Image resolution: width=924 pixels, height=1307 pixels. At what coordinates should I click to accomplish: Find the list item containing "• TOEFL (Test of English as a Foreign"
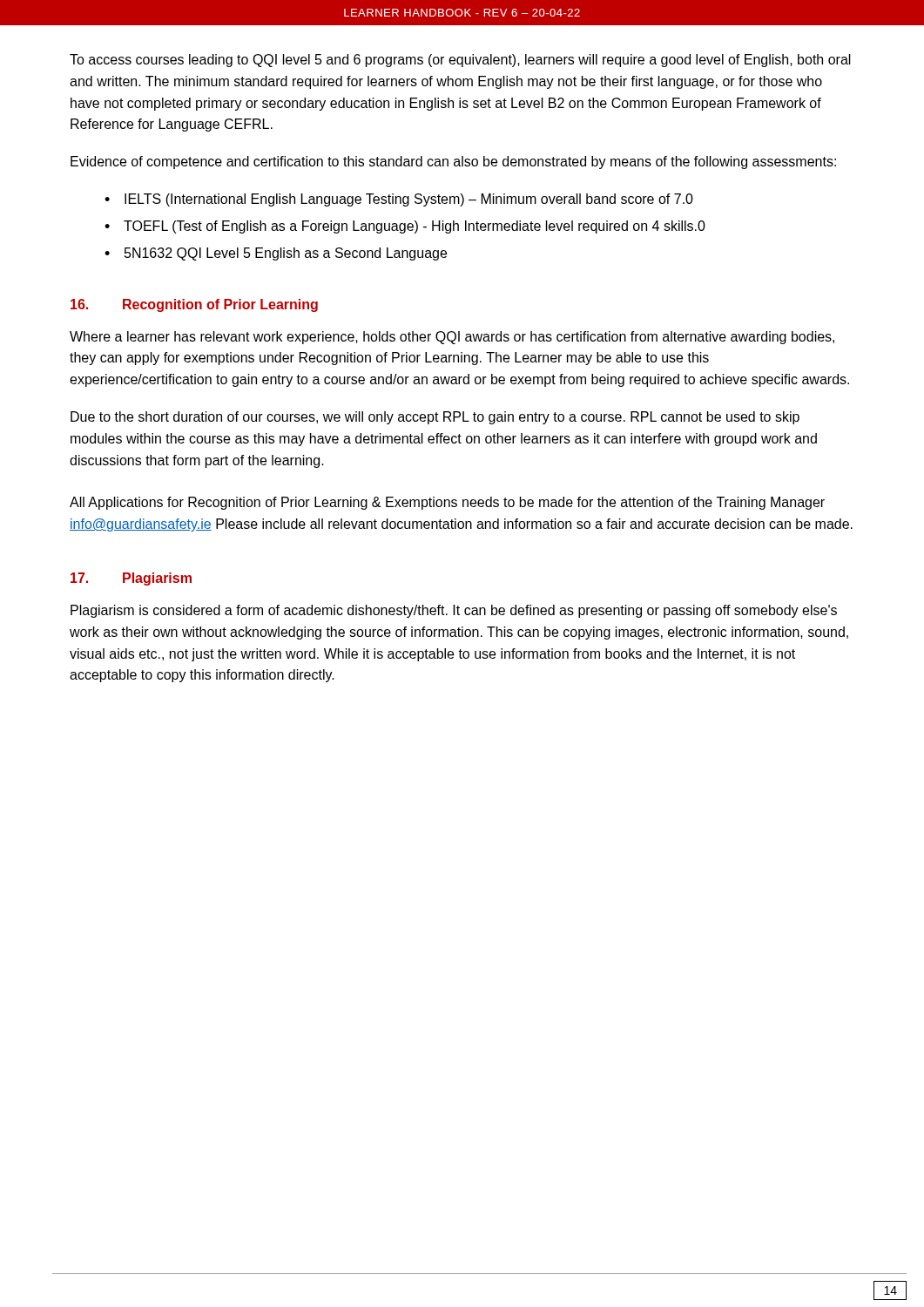tap(405, 227)
